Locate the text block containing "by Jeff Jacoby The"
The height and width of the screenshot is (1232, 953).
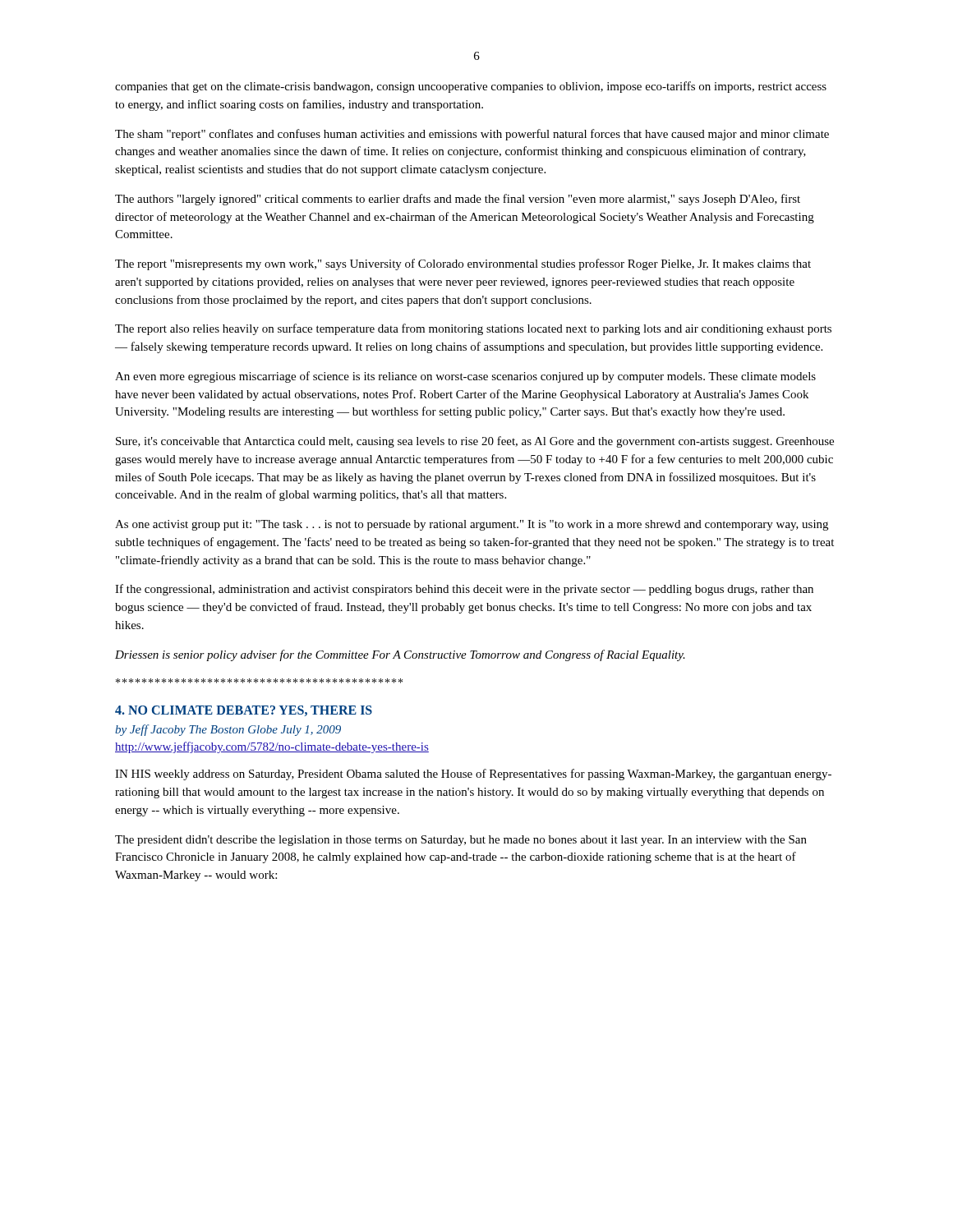point(228,730)
